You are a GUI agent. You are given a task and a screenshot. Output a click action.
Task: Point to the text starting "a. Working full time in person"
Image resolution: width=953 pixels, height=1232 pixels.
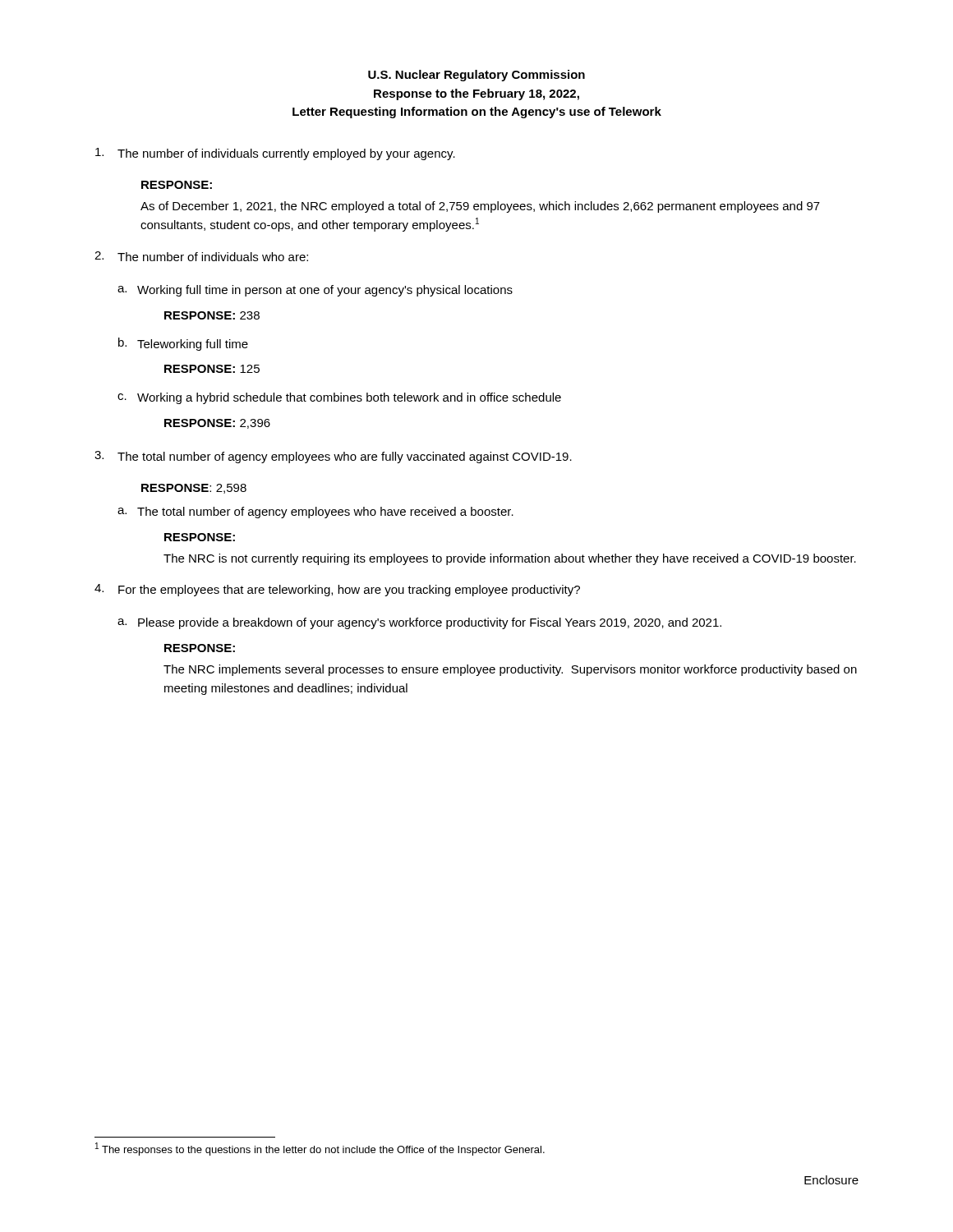pos(488,290)
